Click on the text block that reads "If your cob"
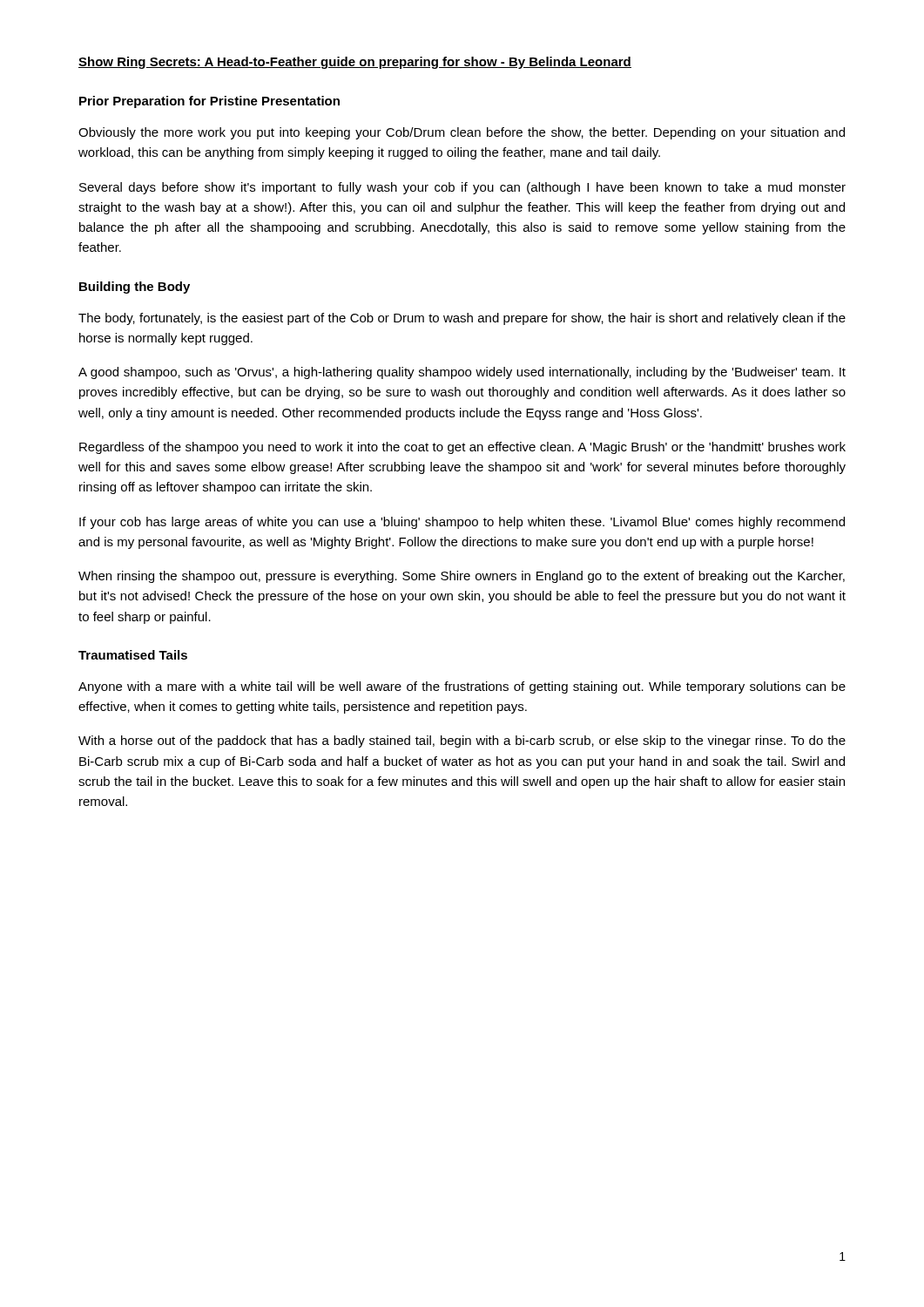 click(x=462, y=531)
